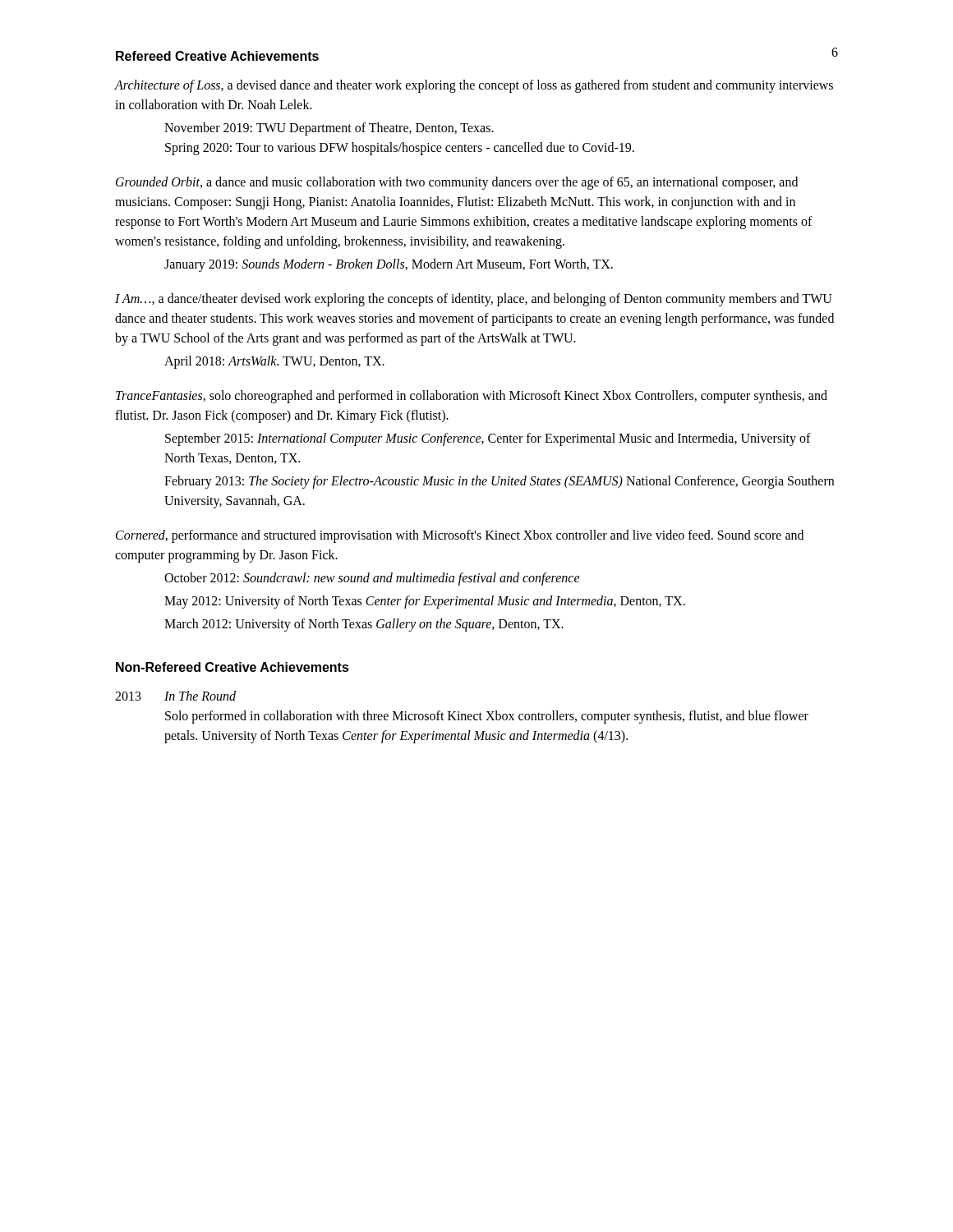Where is the passage that starts "Grounded Orbit, a dance and music collaboration with"?
The image size is (953, 1232).
[x=463, y=211]
